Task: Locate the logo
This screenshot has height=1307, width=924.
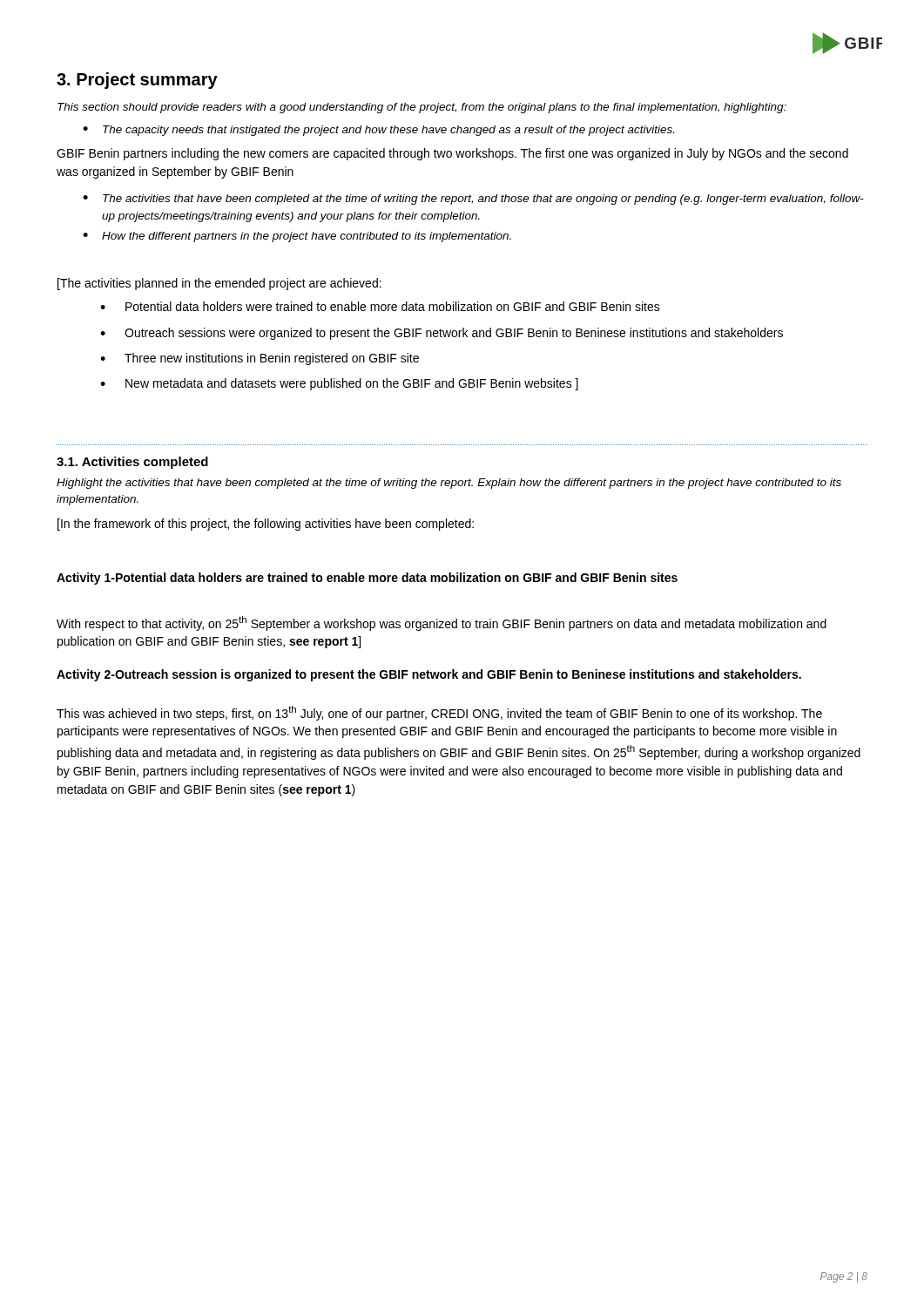Action: (847, 44)
